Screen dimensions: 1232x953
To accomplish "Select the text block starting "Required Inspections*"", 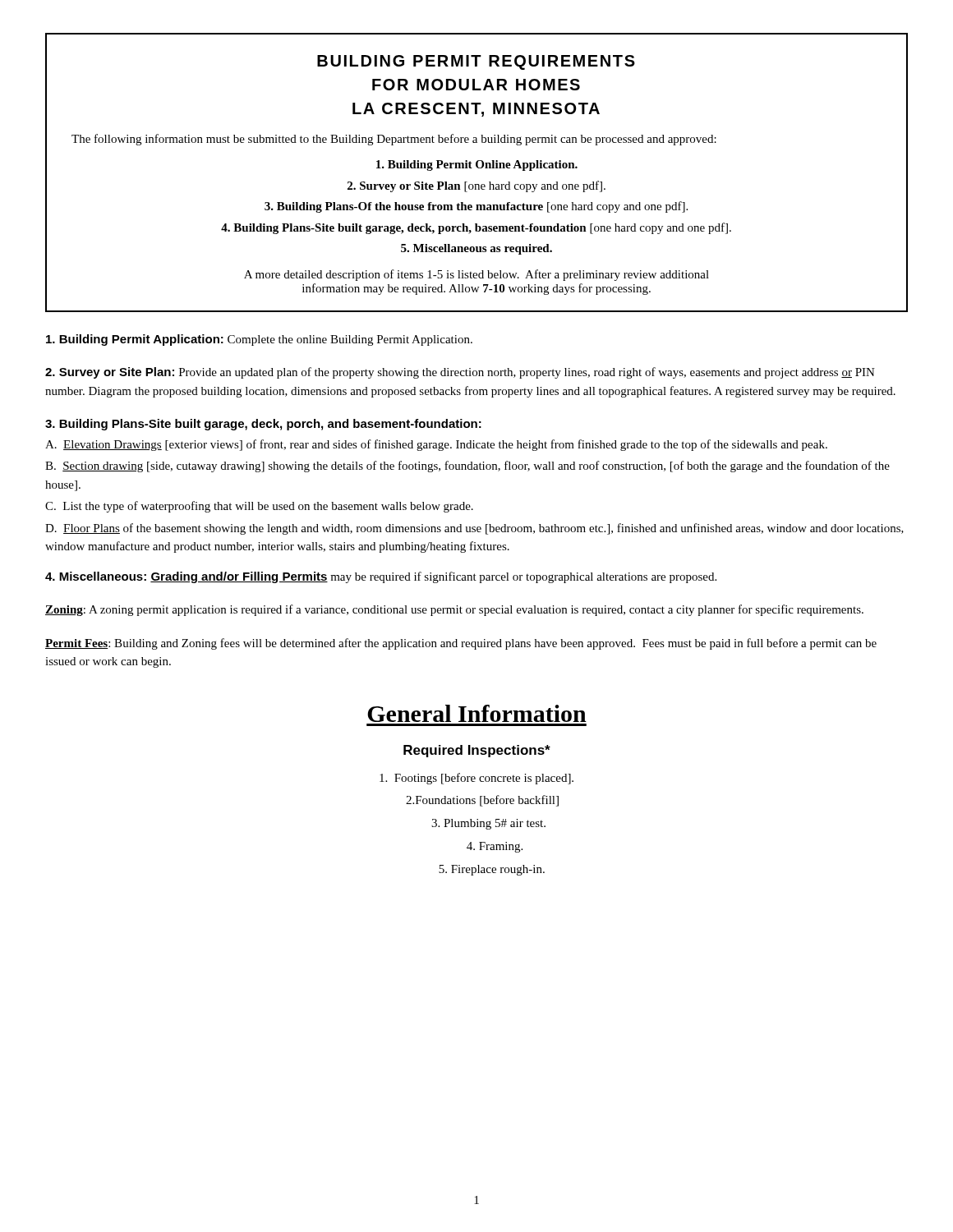I will [x=476, y=750].
